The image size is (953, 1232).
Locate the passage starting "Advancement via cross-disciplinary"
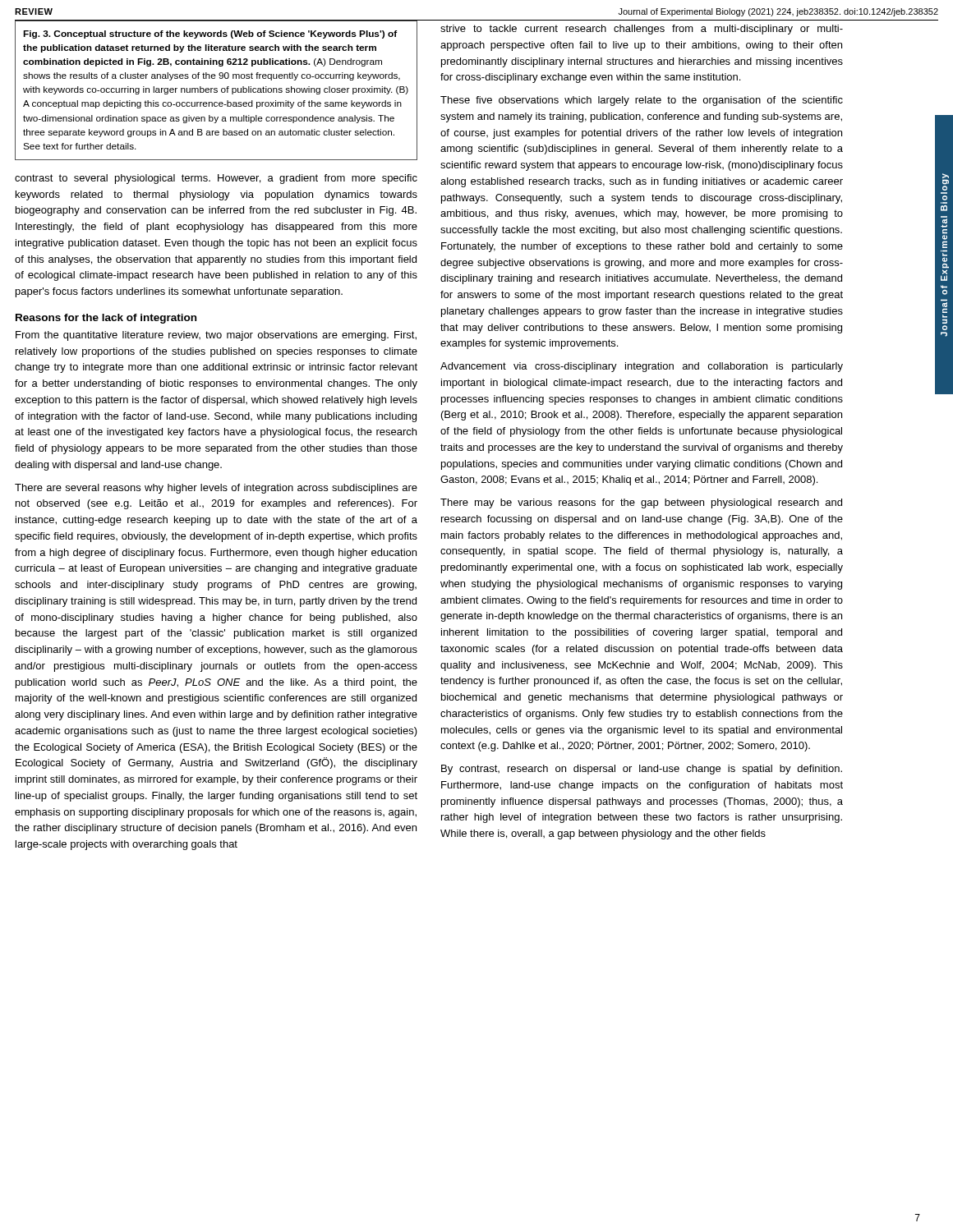coord(642,423)
